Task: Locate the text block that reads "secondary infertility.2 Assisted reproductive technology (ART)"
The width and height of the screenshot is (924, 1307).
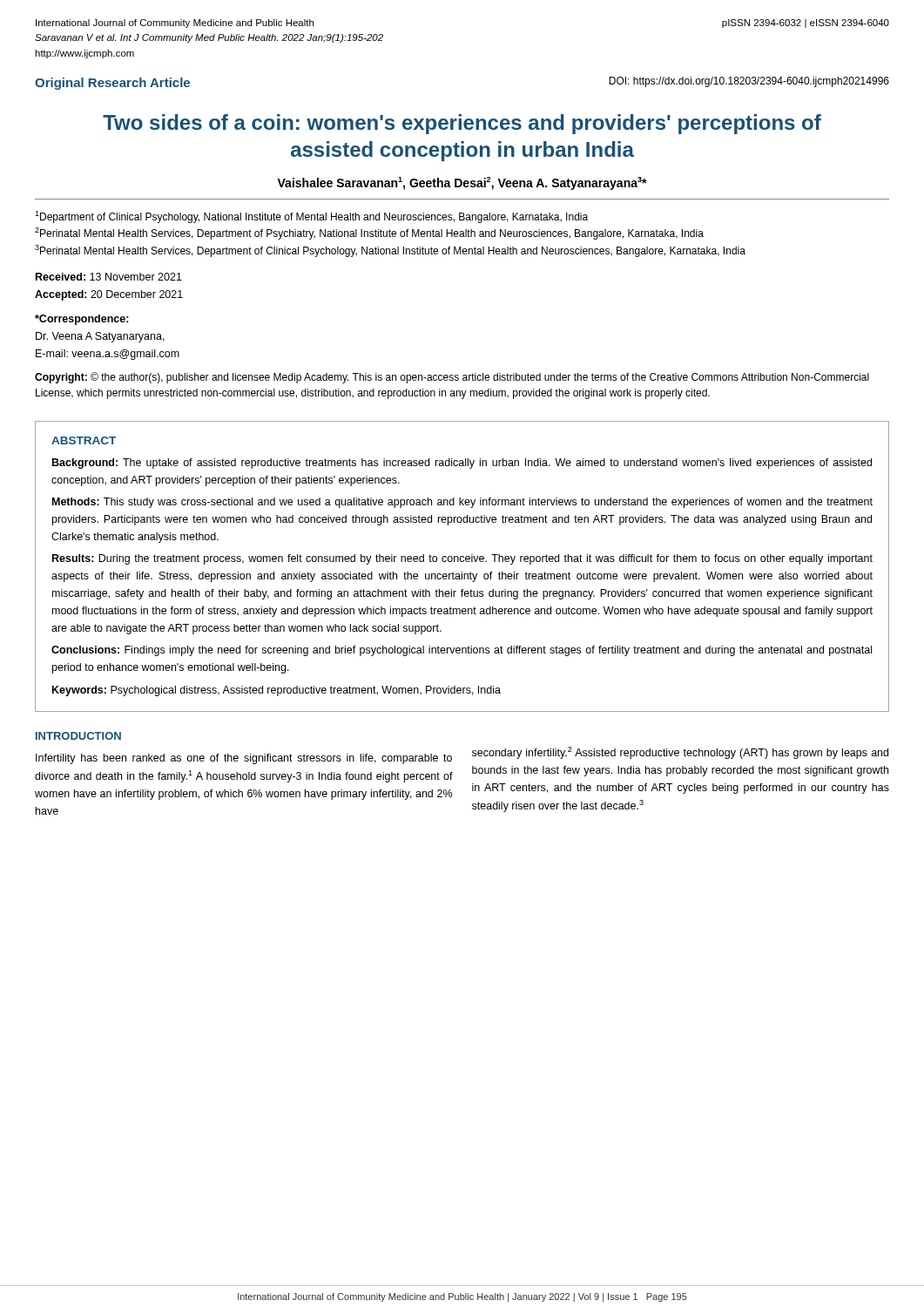Action: pyautogui.click(x=680, y=778)
